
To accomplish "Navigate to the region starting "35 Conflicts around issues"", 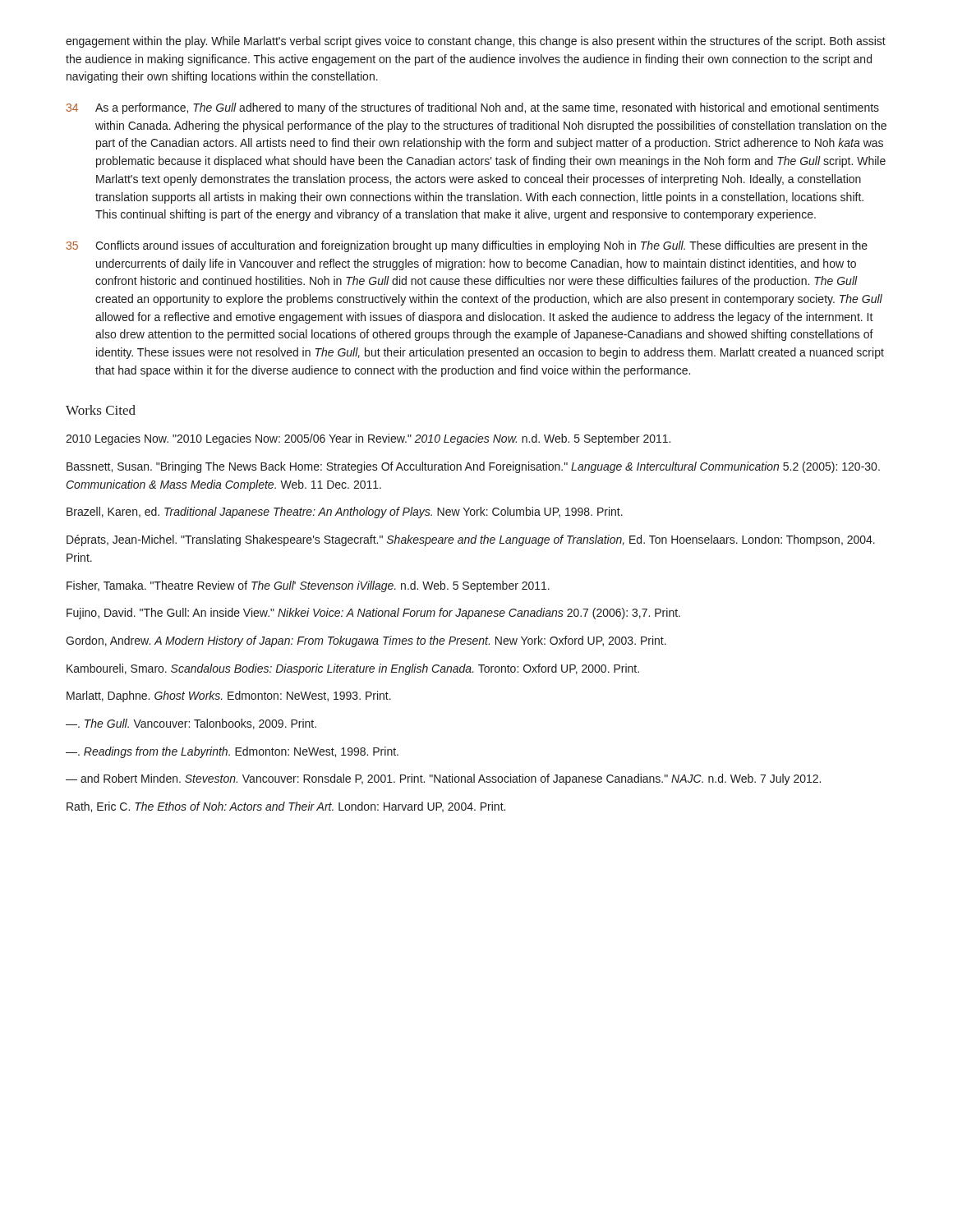I will [476, 308].
